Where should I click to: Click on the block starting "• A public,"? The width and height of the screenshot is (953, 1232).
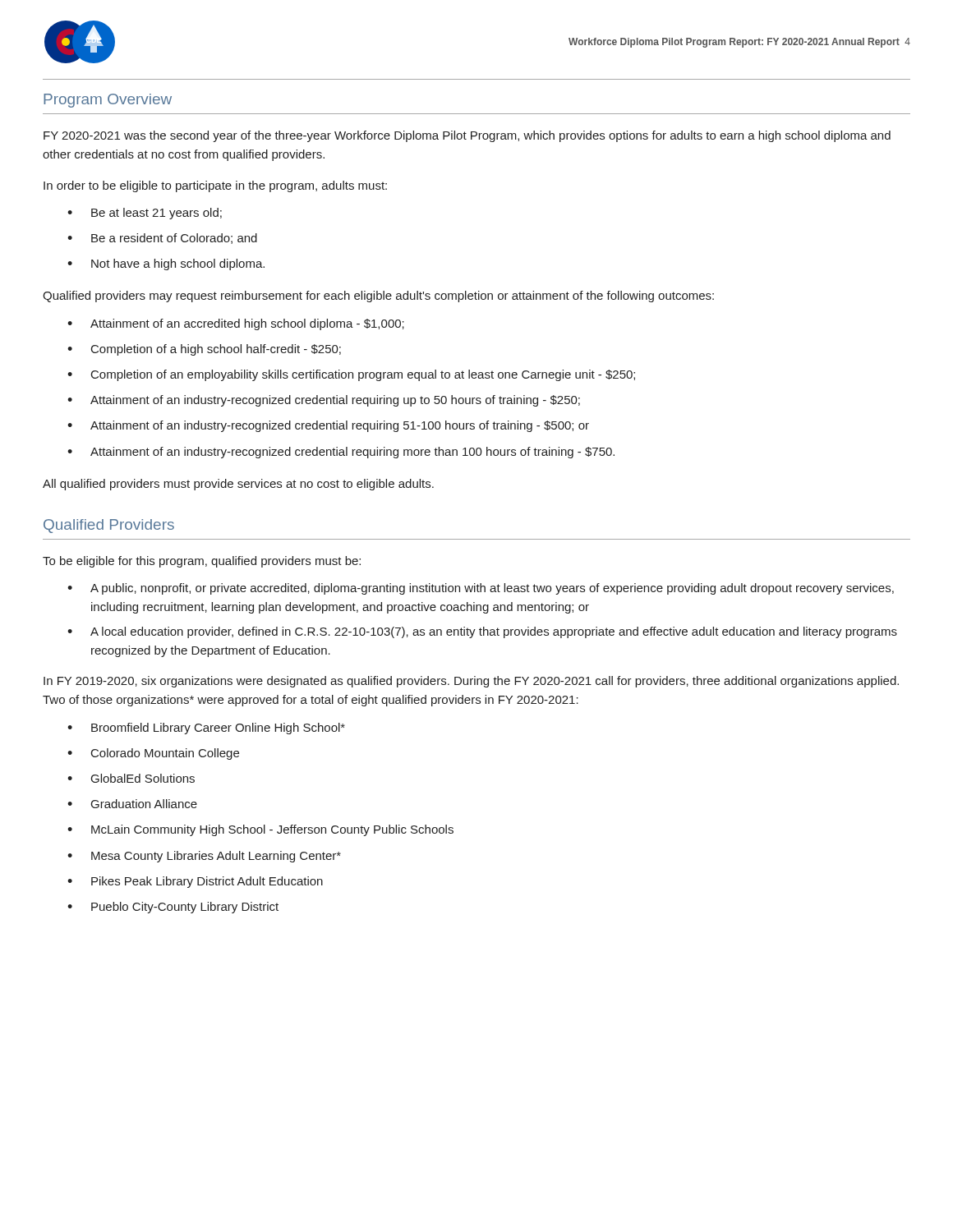(489, 598)
